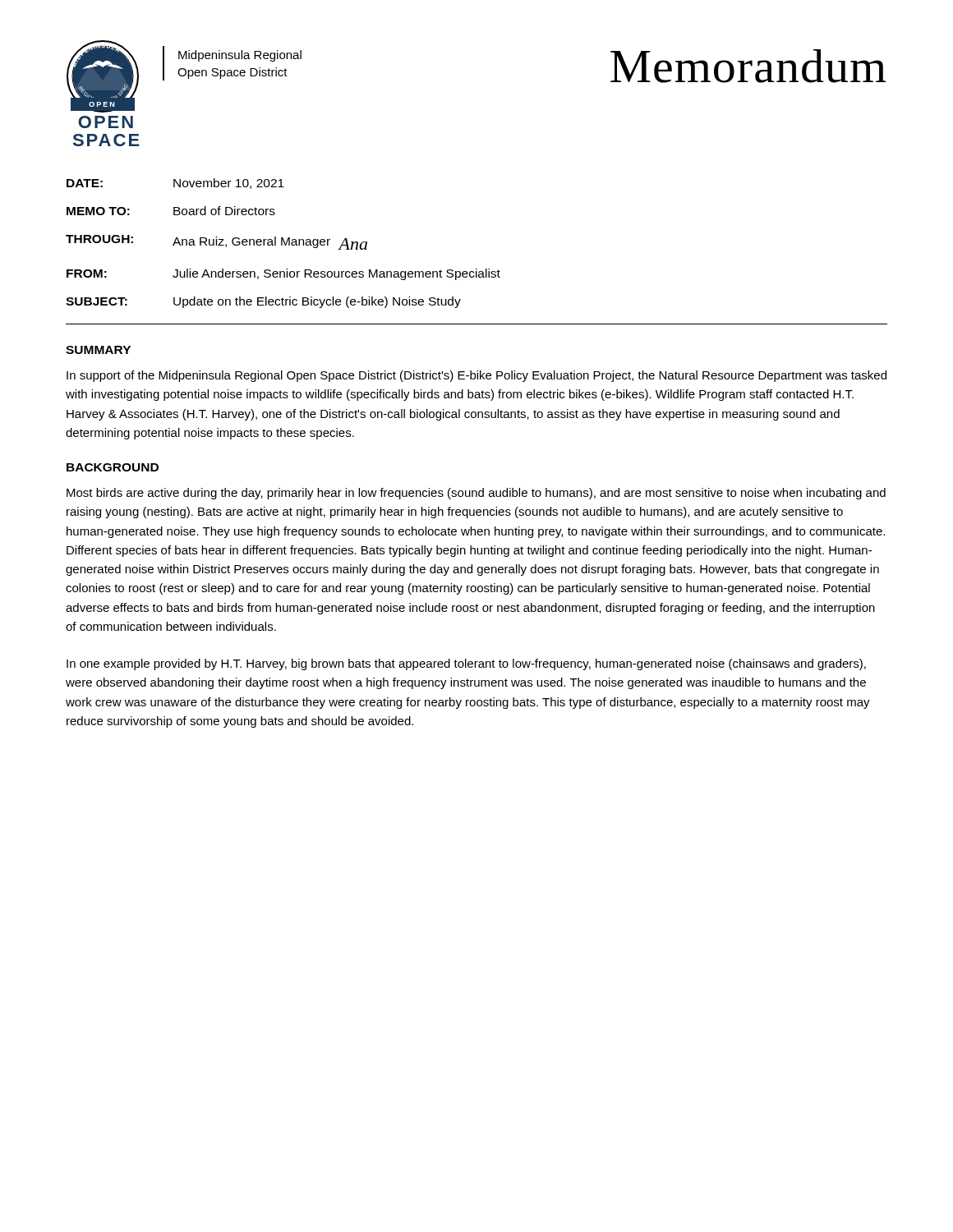Point to "Midpeninsula Regional Open Space District"

240,63
